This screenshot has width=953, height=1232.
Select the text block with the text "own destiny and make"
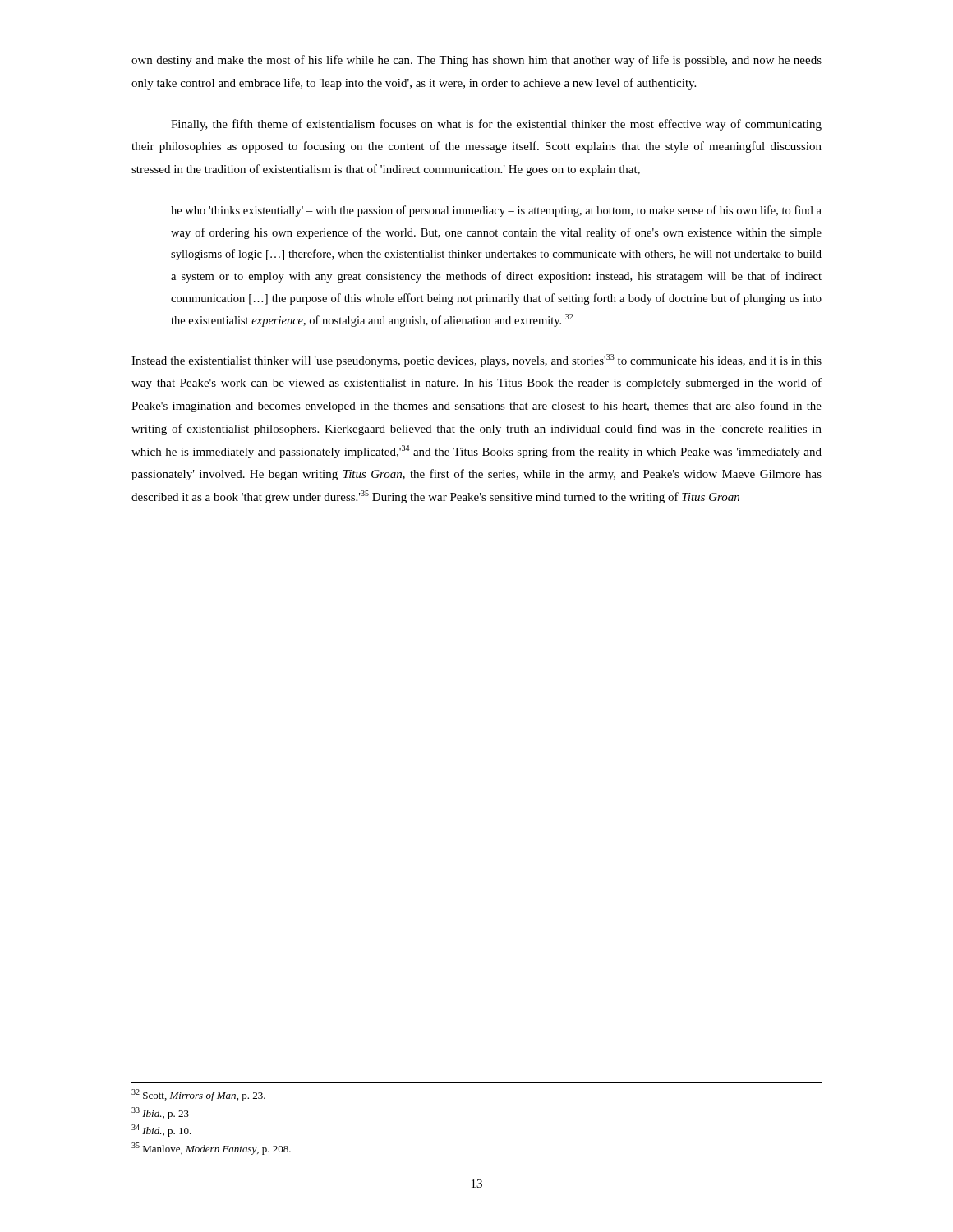(476, 72)
